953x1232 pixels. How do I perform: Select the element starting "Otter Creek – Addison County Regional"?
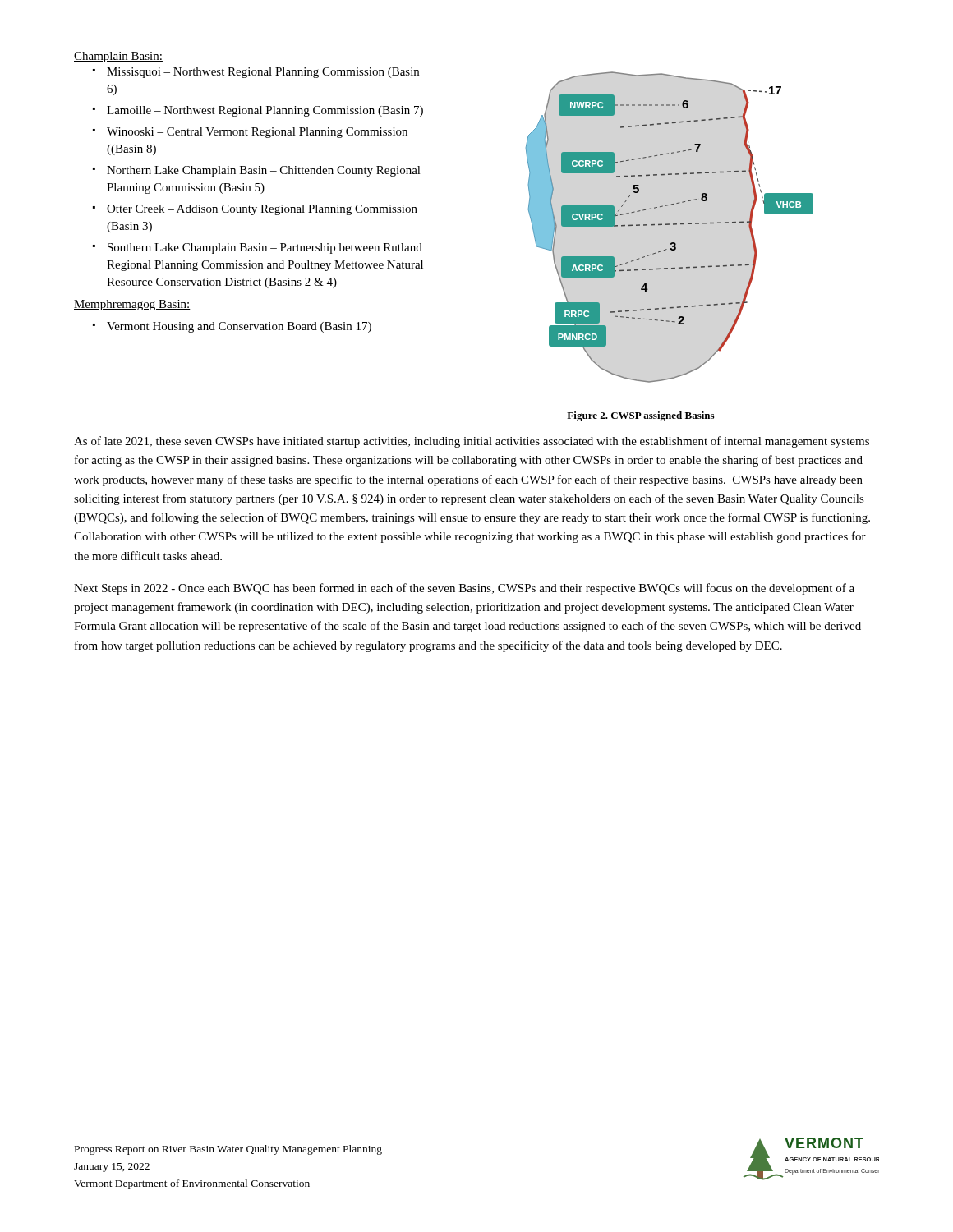(262, 217)
